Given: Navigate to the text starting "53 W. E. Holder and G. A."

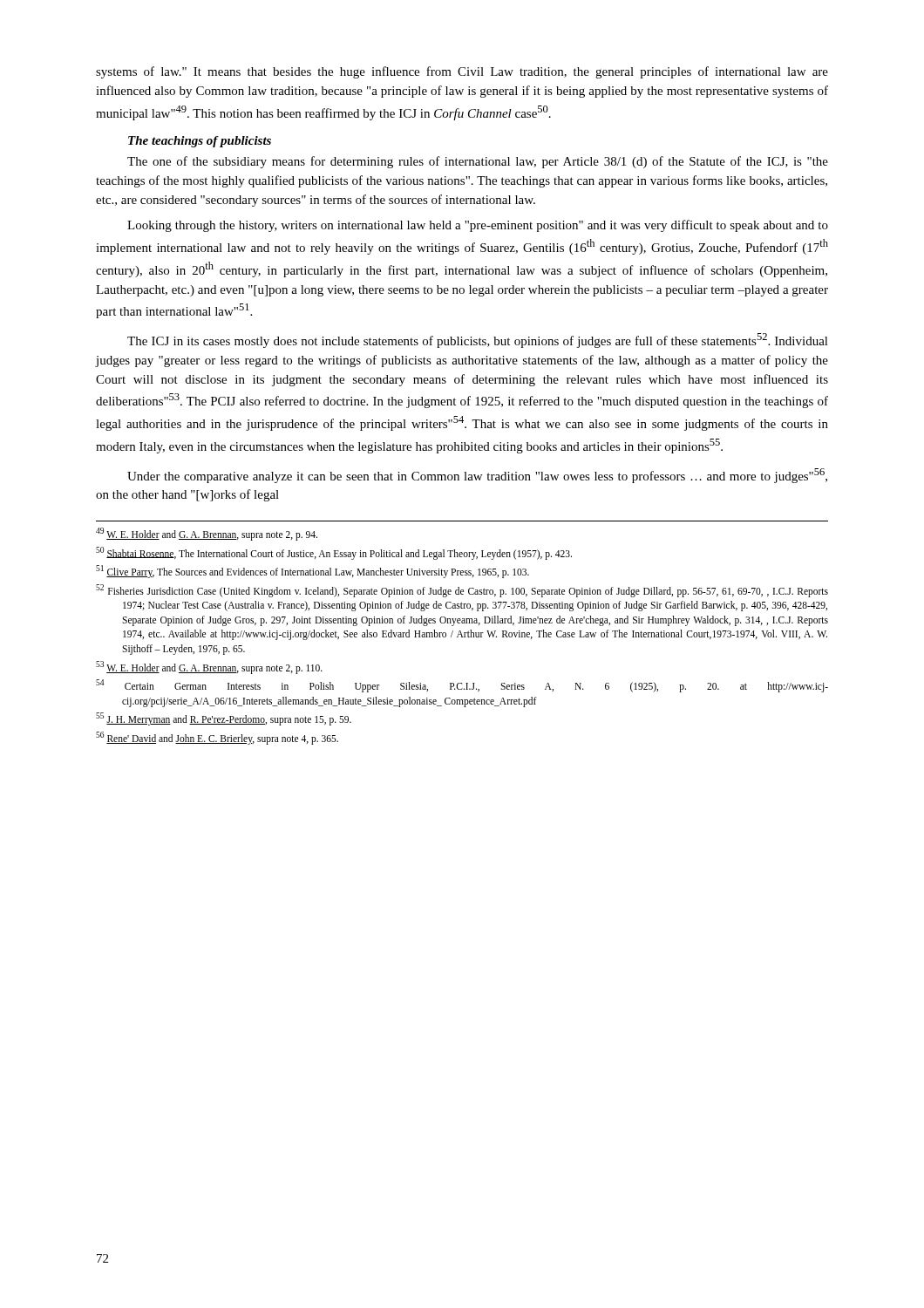Looking at the screenshot, I should click(209, 668).
